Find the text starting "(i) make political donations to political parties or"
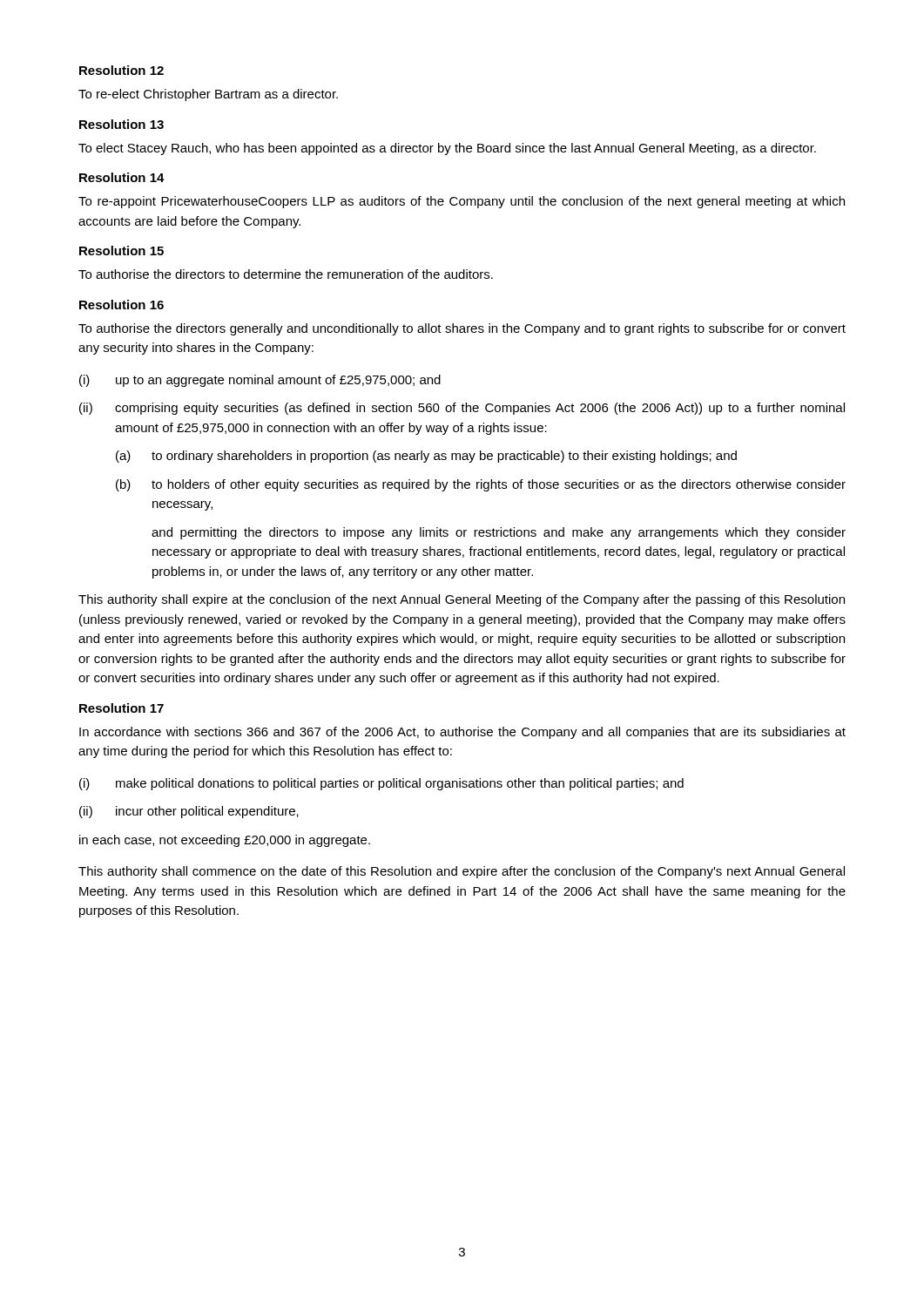The height and width of the screenshot is (1307, 924). tap(462, 783)
